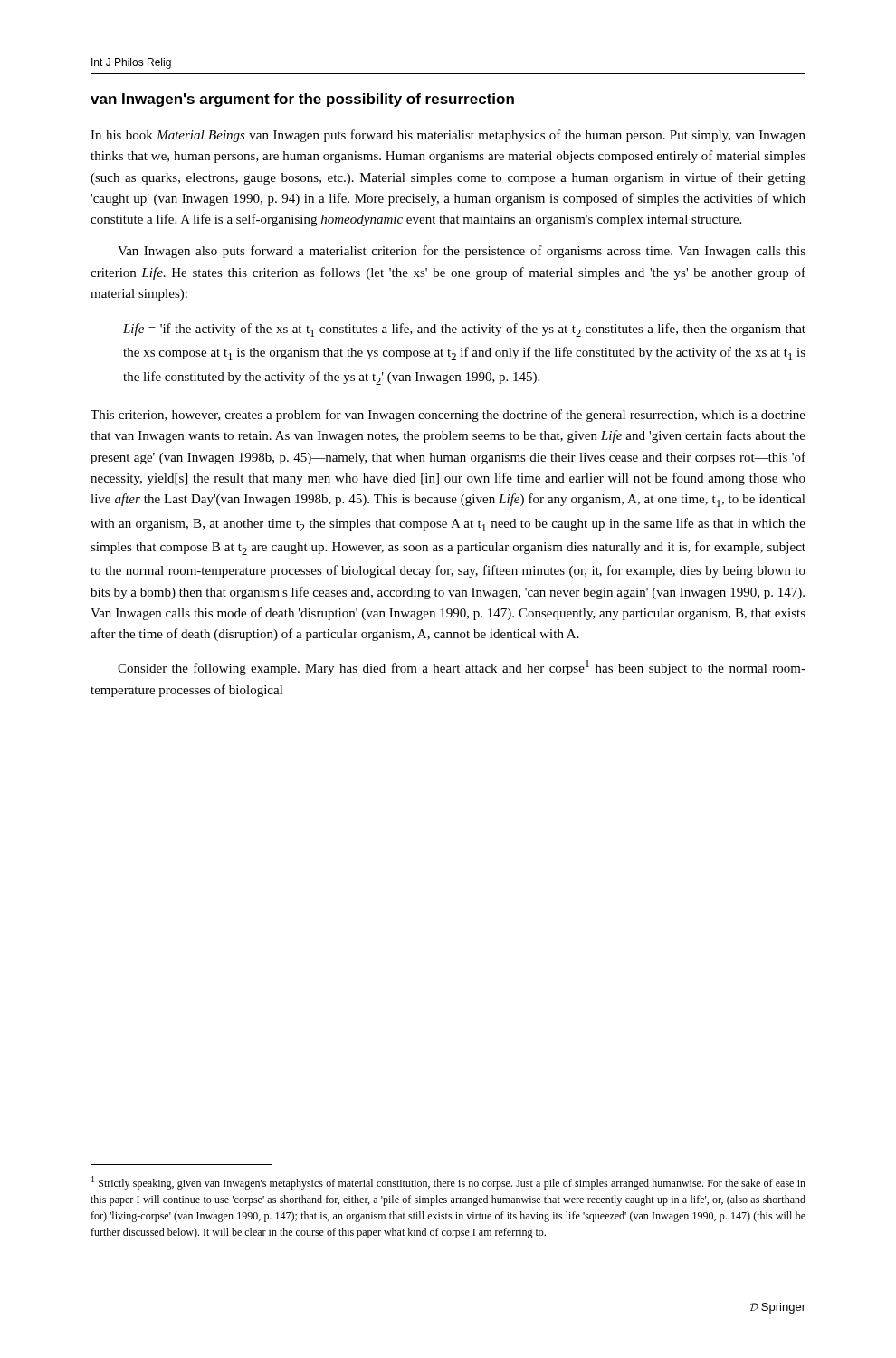Screen dimensions: 1358x896
Task: Click on the section header that says "van Inwagen's argument for the possibility of resurrection"
Action: [x=303, y=99]
